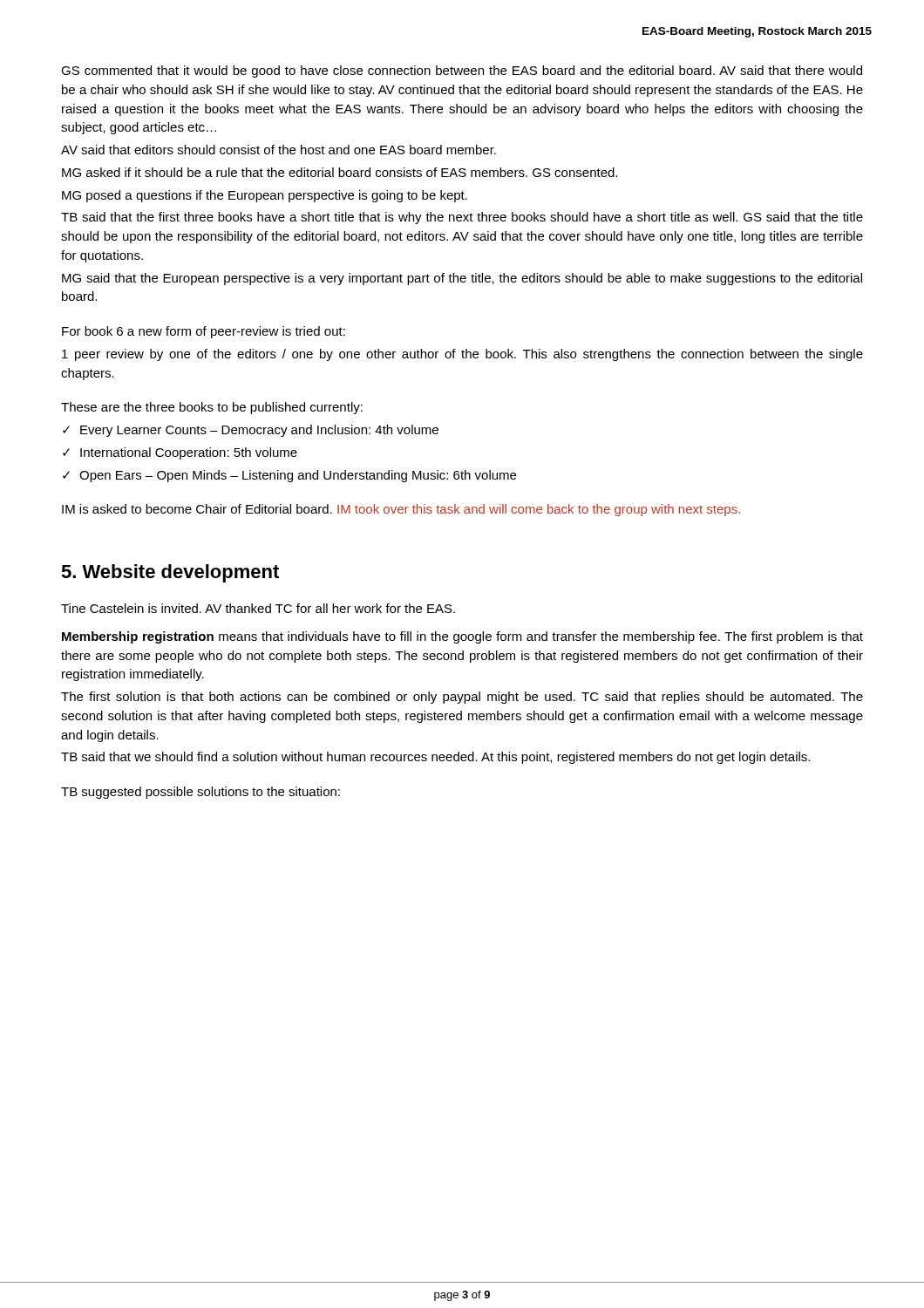Find the element starting "Membership registration means"
Image resolution: width=924 pixels, height=1308 pixels.
point(462,655)
